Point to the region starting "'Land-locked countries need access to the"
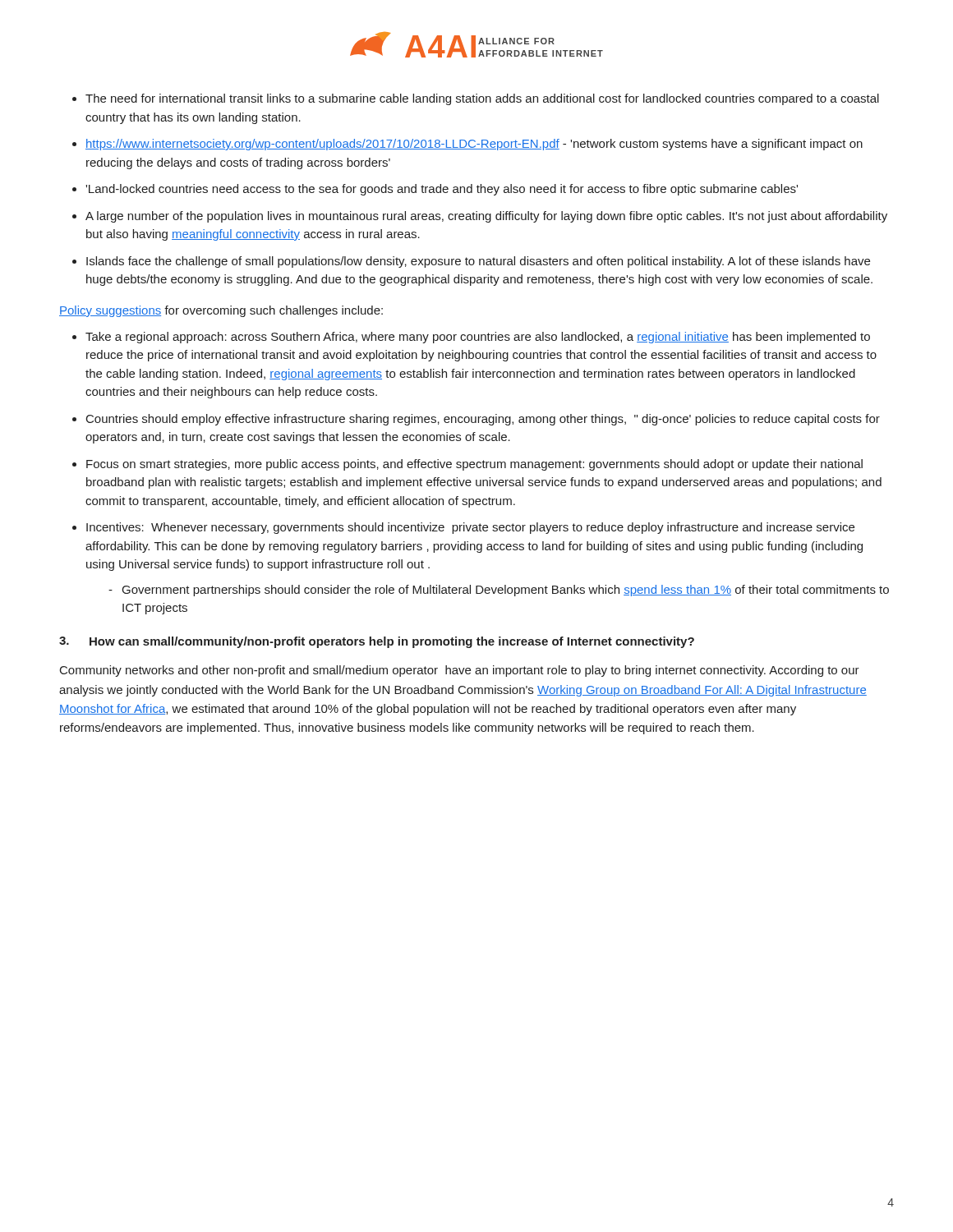The image size is (953, 1232). (442, 188)
